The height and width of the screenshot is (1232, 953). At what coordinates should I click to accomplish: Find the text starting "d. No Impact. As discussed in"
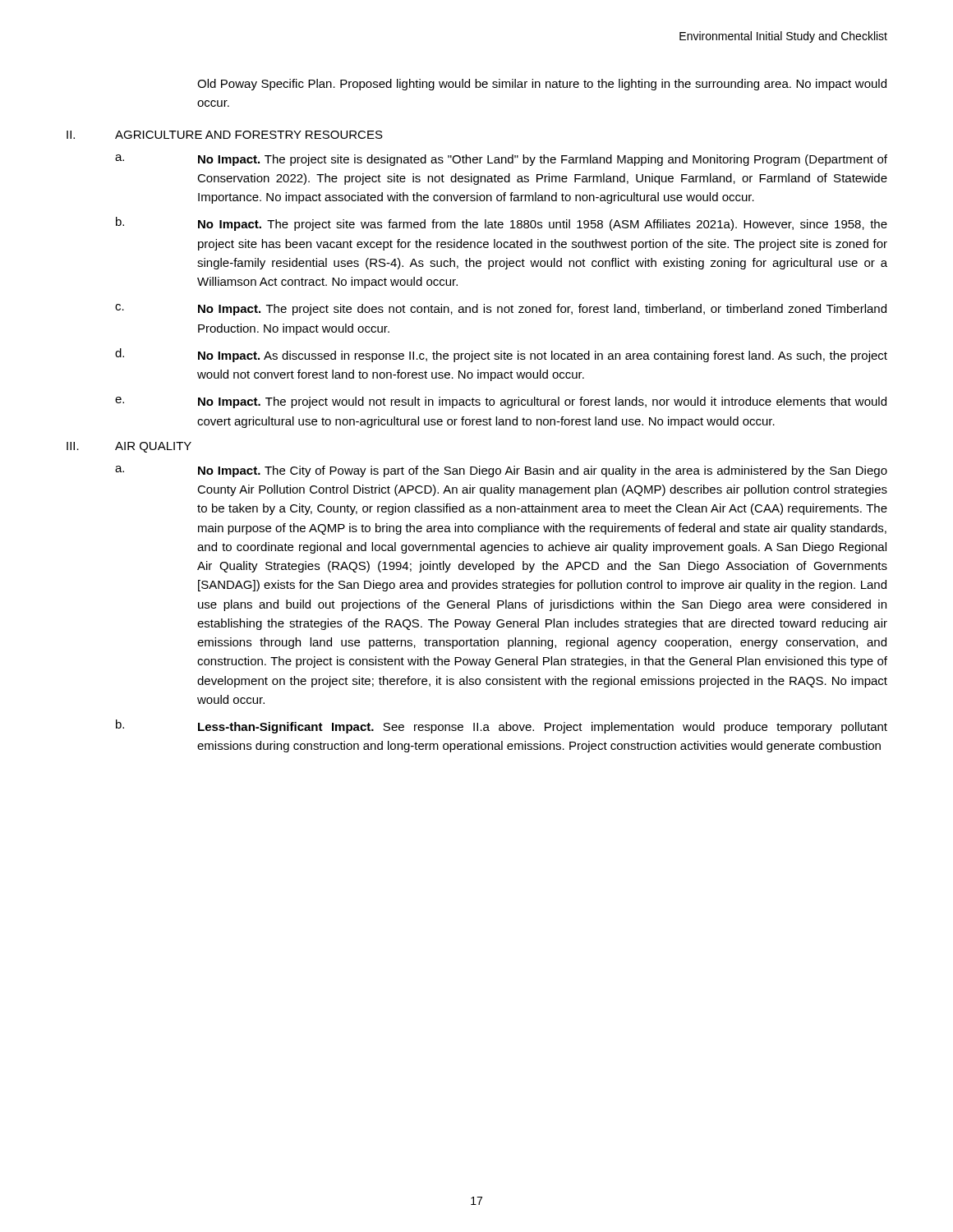pos(501,365)
